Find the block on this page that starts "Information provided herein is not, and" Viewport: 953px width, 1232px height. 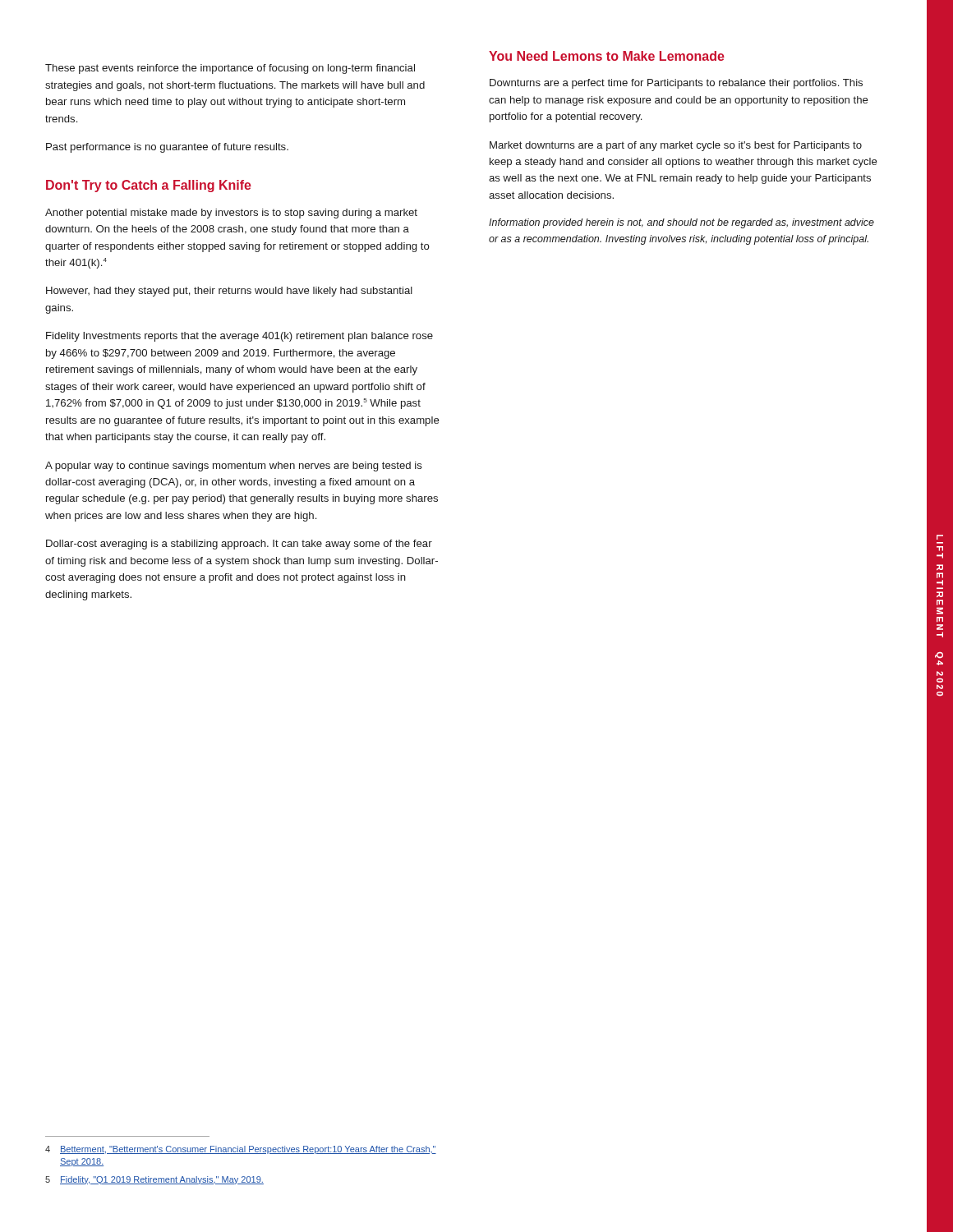(x=686, y=231)
